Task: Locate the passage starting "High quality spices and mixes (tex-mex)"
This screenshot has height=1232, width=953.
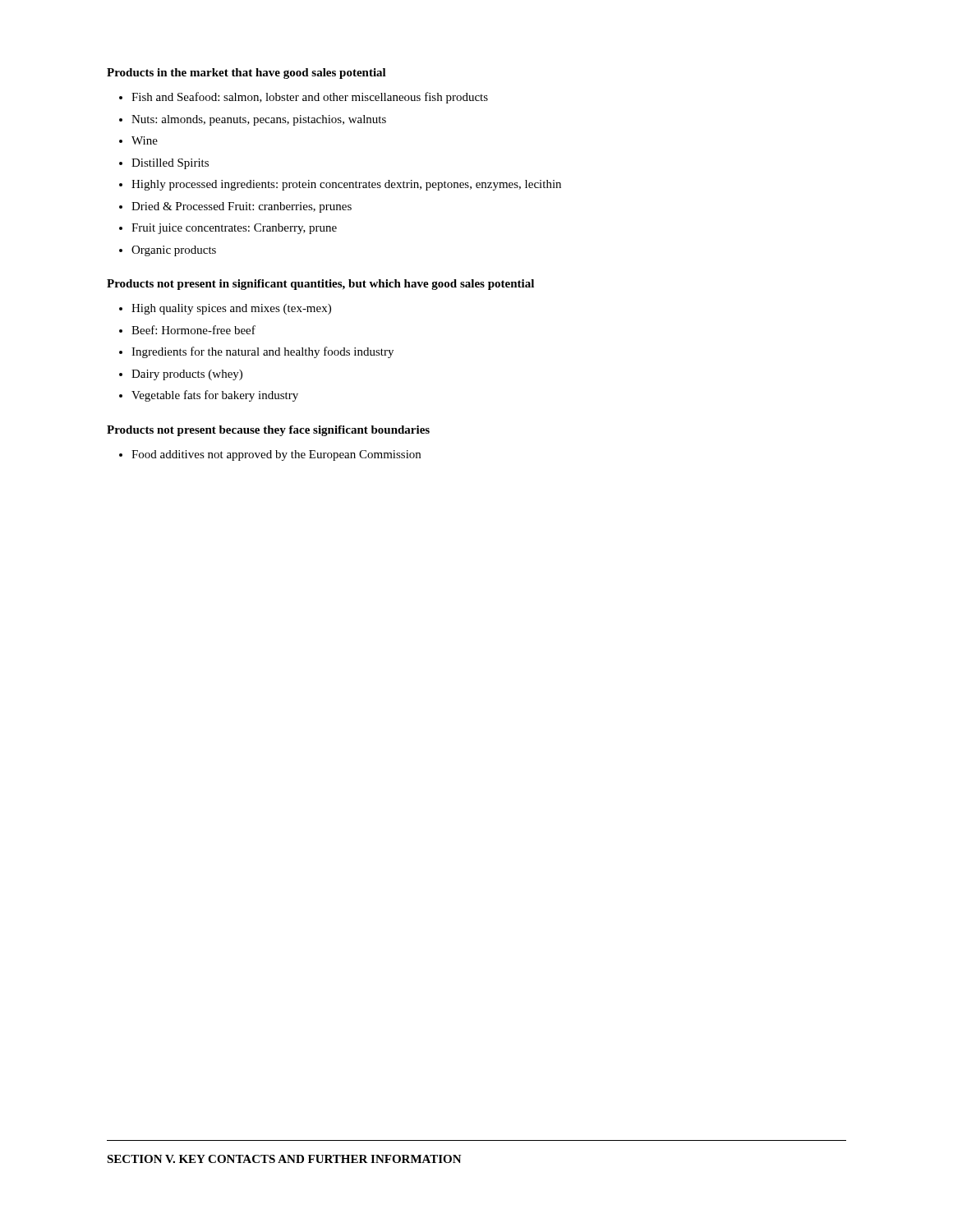Action: (x=232, y=308)
